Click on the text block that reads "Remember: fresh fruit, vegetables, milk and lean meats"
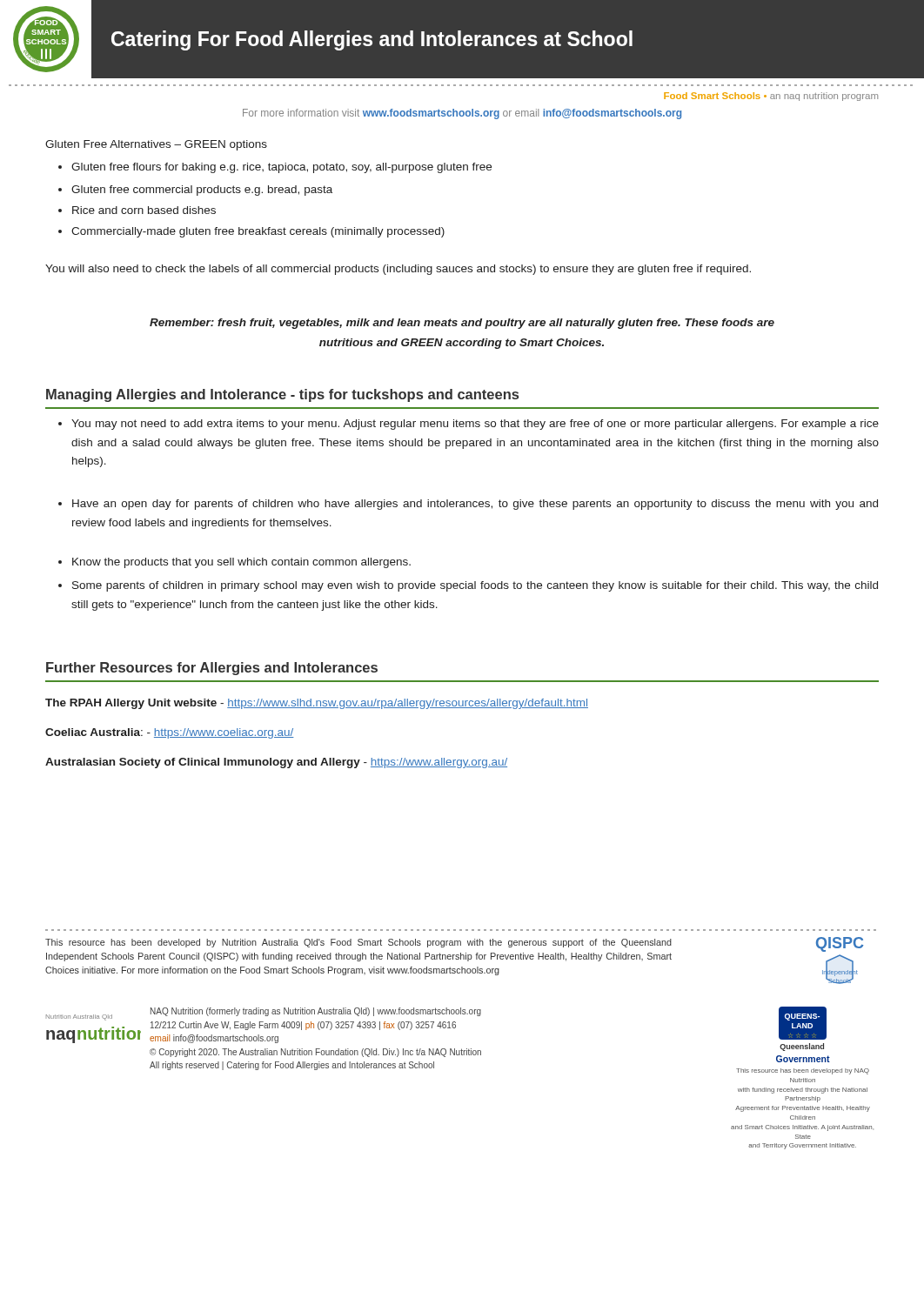Screen dimensions: 1305x924 click(462, 332)
